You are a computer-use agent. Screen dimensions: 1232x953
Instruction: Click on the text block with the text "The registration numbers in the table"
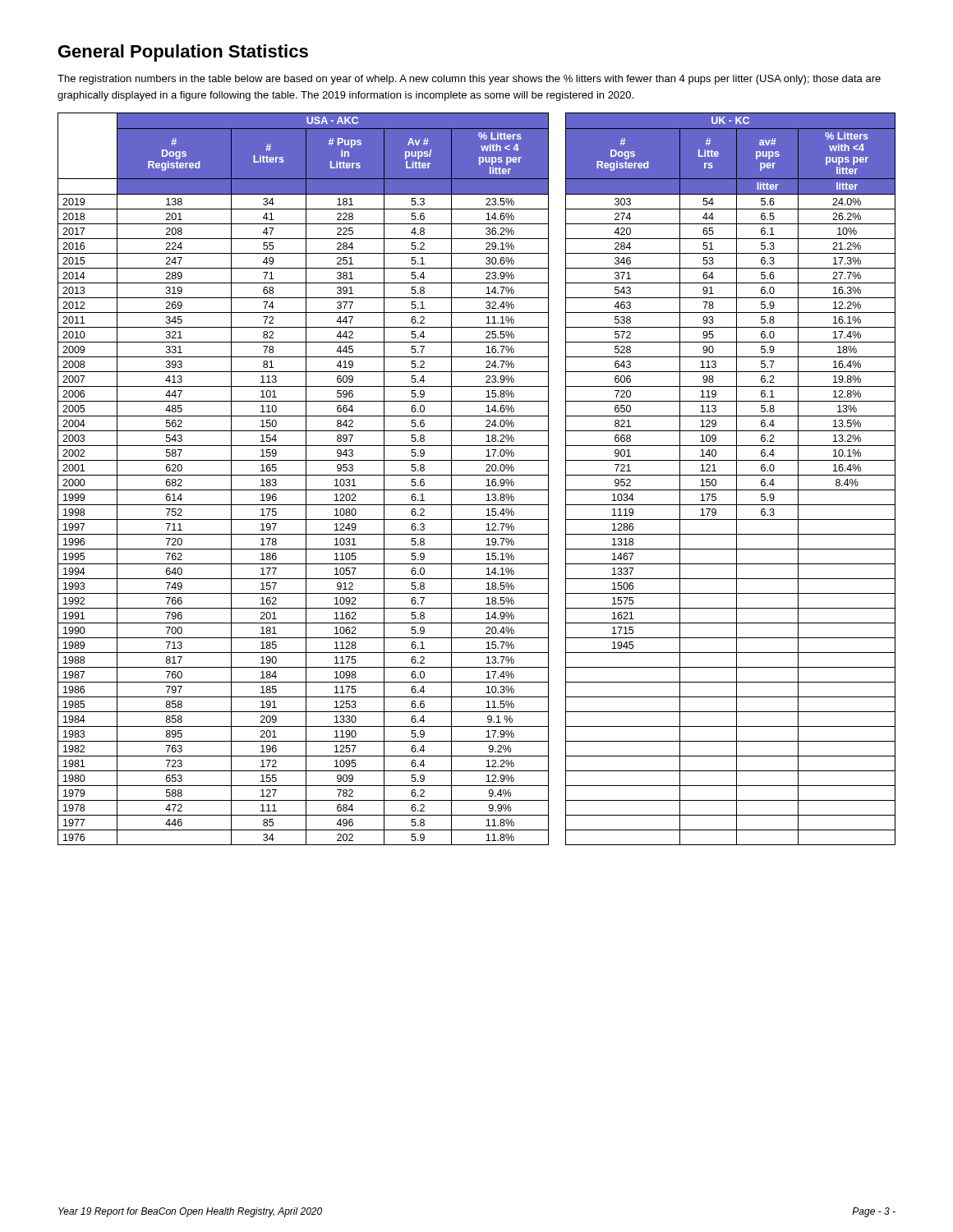[469, 86]
